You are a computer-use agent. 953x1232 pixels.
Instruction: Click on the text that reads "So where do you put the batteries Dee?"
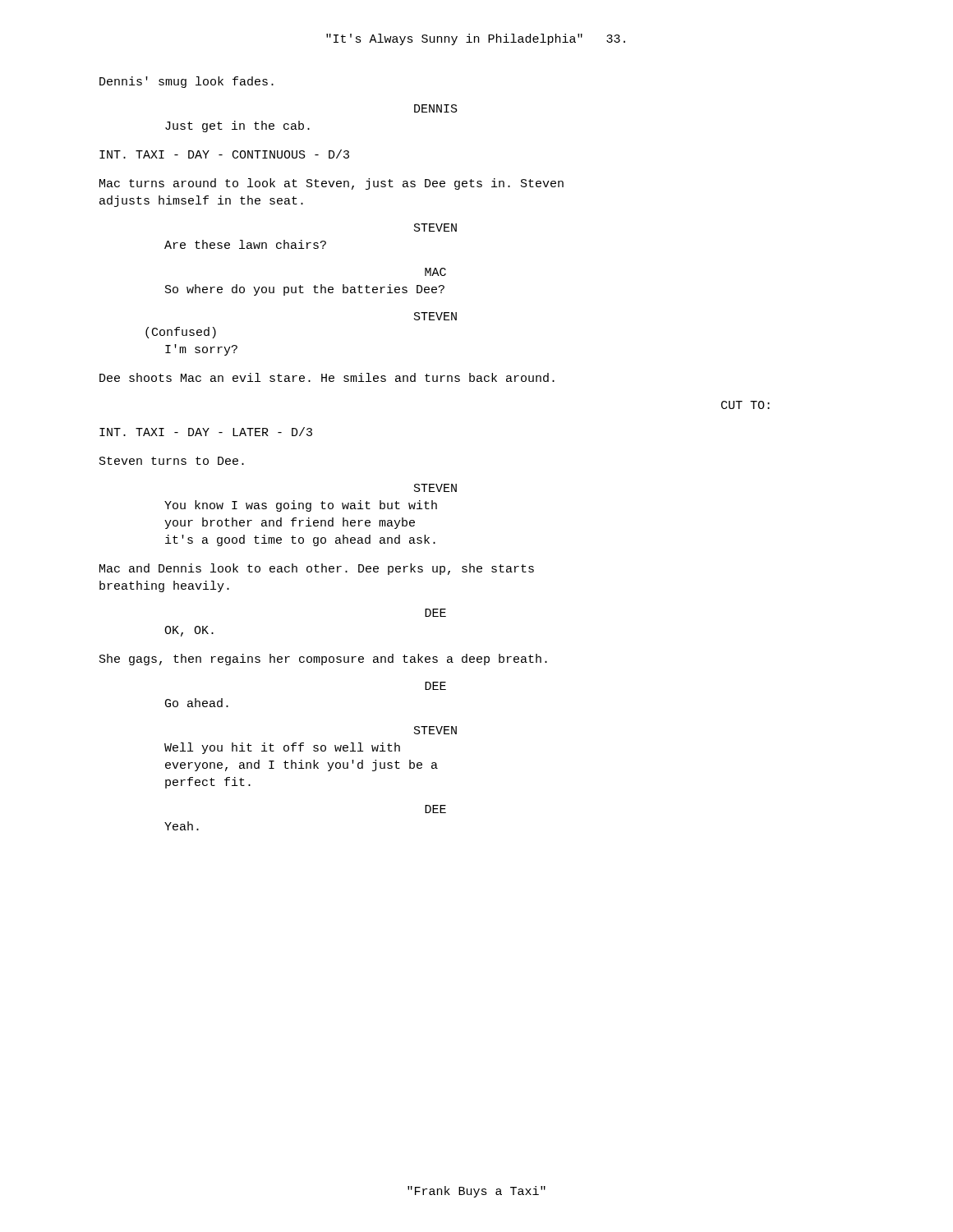(x=305, y=290)
